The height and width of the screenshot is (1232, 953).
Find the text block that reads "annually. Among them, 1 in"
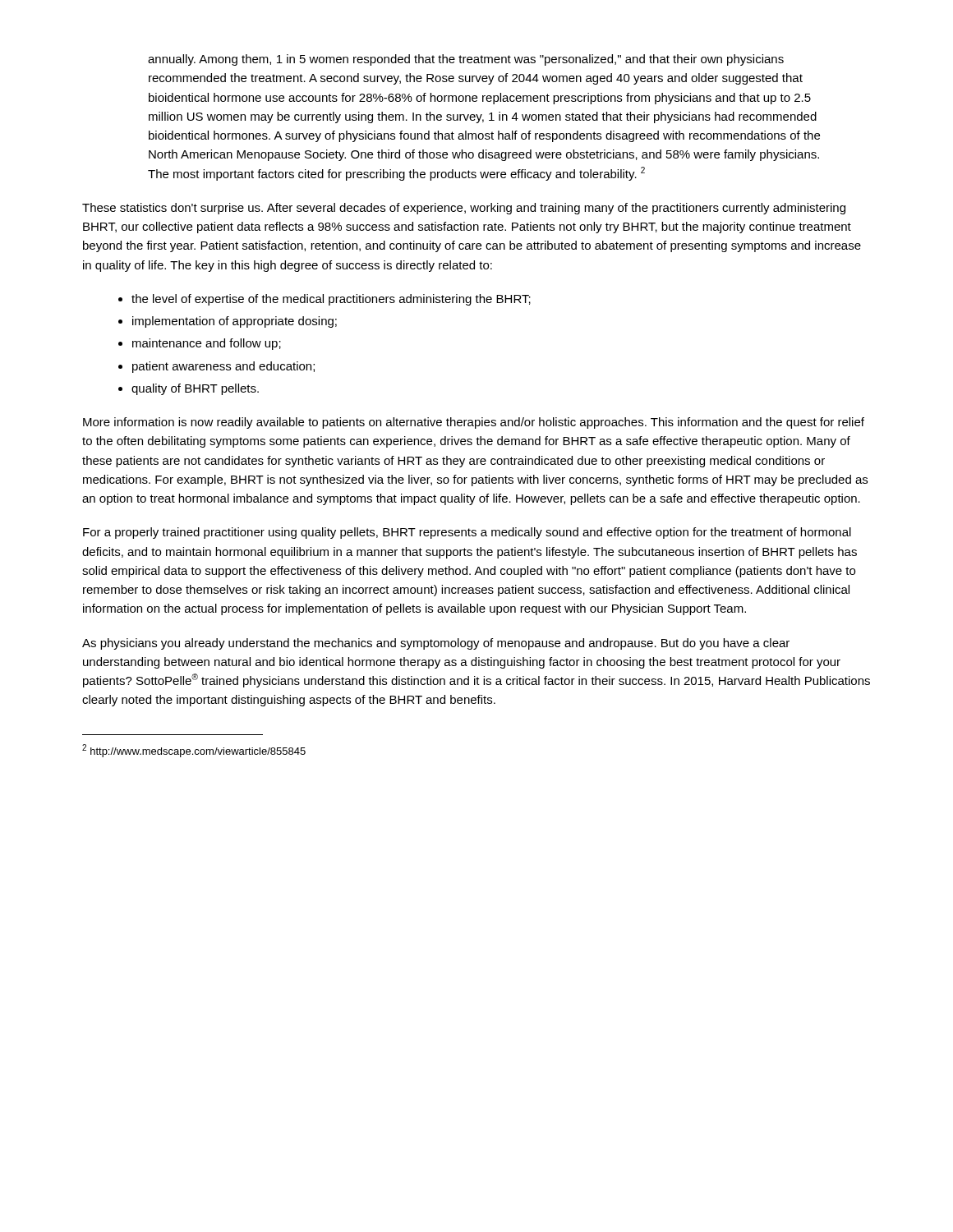pyautogui.click(x=484, y=116)
